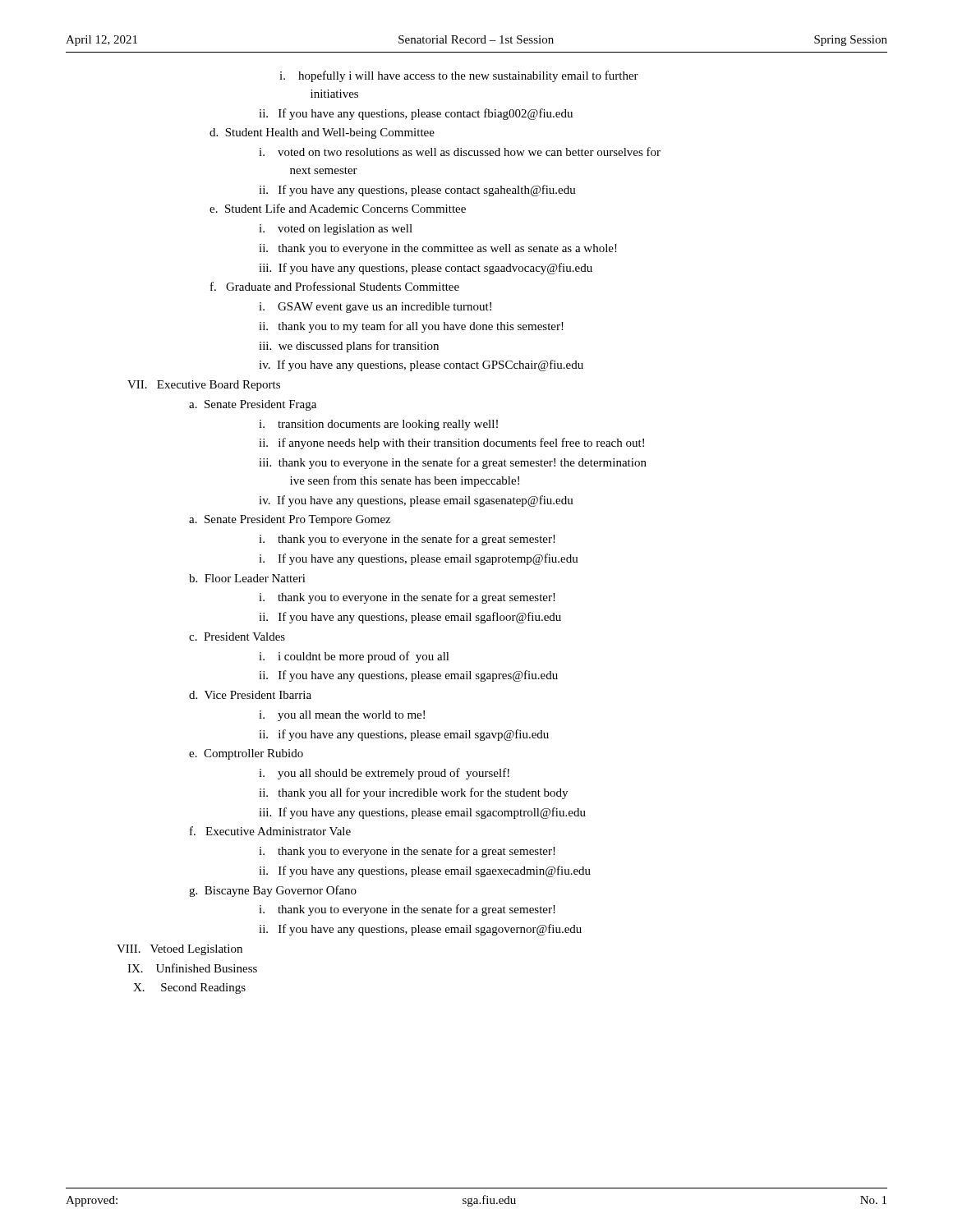Screen dimensions: 1232x953
Task: Click on the list item that reads "VII. Executive Board Reports"
Action: coord(204,384)
